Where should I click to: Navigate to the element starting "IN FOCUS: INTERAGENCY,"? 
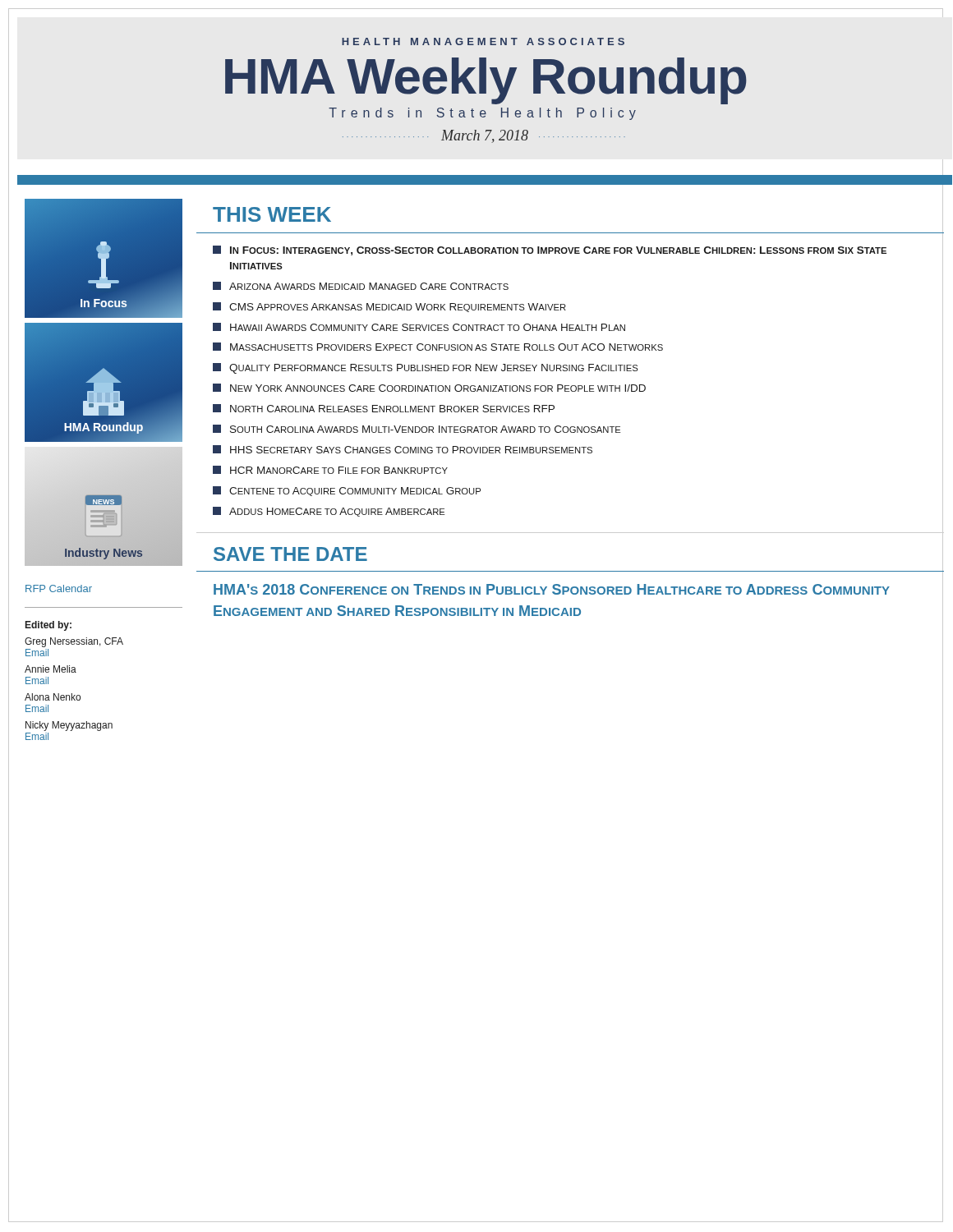(570, 259)
